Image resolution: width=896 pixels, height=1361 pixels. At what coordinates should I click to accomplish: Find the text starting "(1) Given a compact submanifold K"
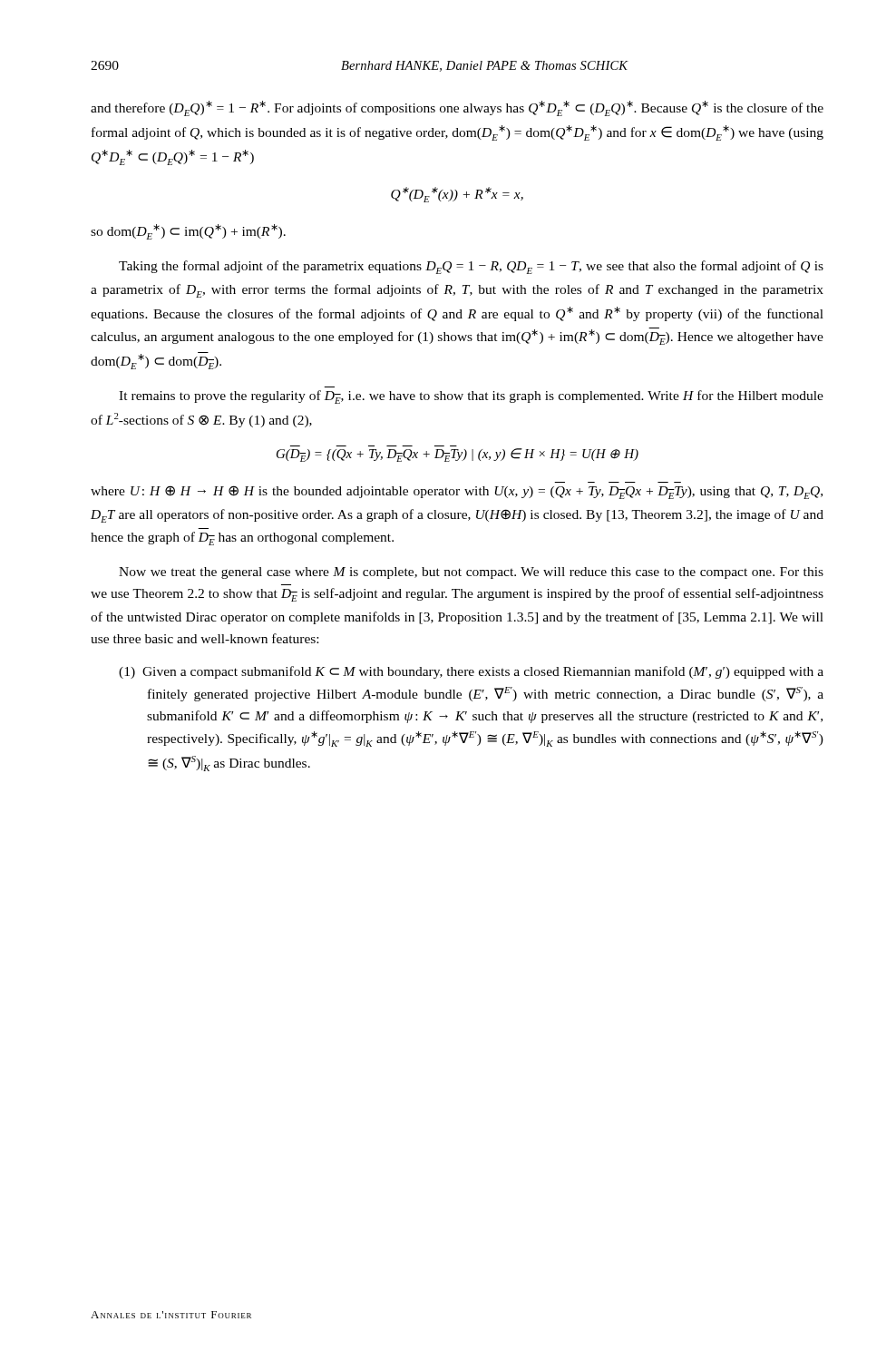point(471,719)
